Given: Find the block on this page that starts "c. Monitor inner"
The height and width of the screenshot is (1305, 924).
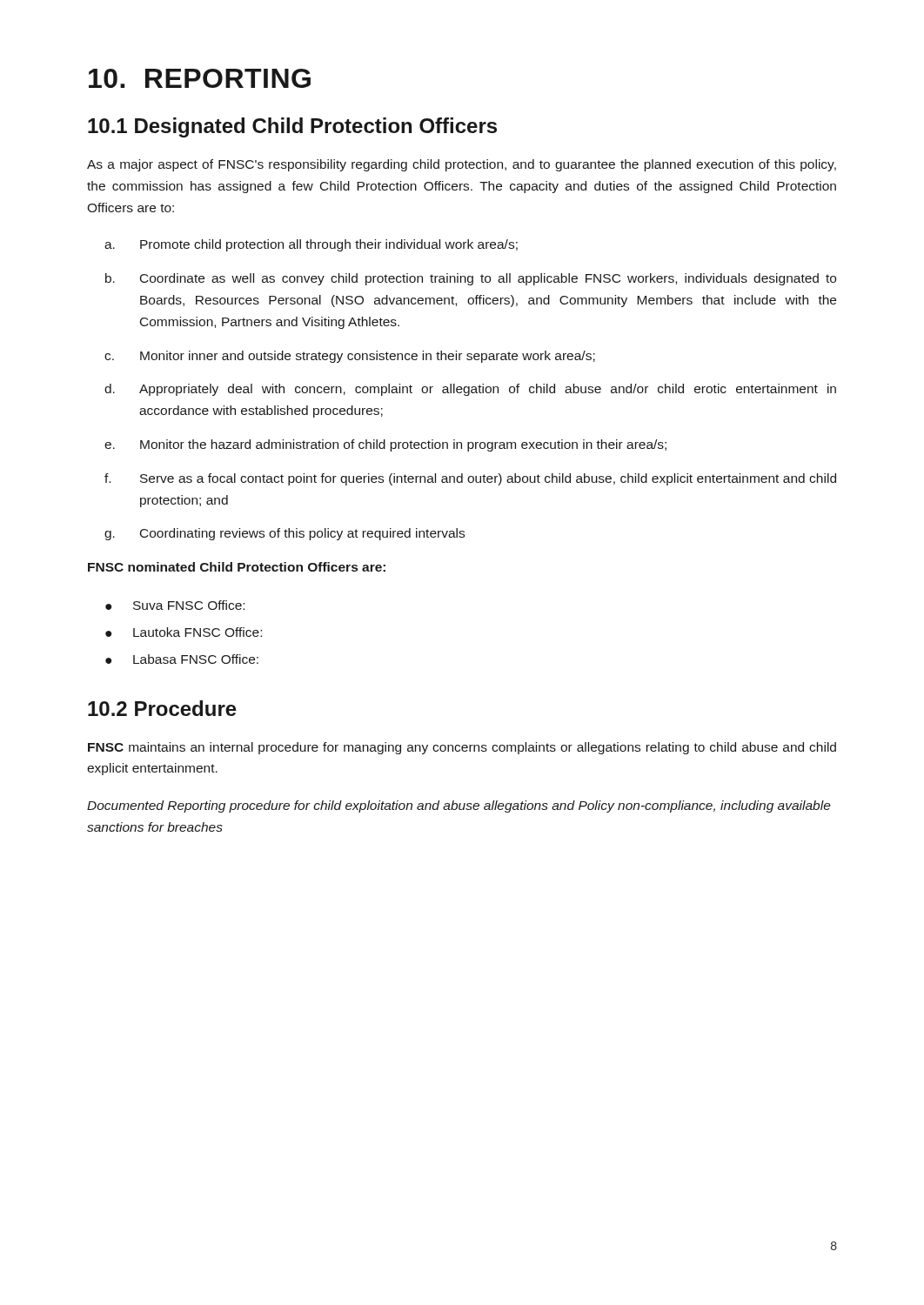Looking at the screenshot, I should point(462,356).
